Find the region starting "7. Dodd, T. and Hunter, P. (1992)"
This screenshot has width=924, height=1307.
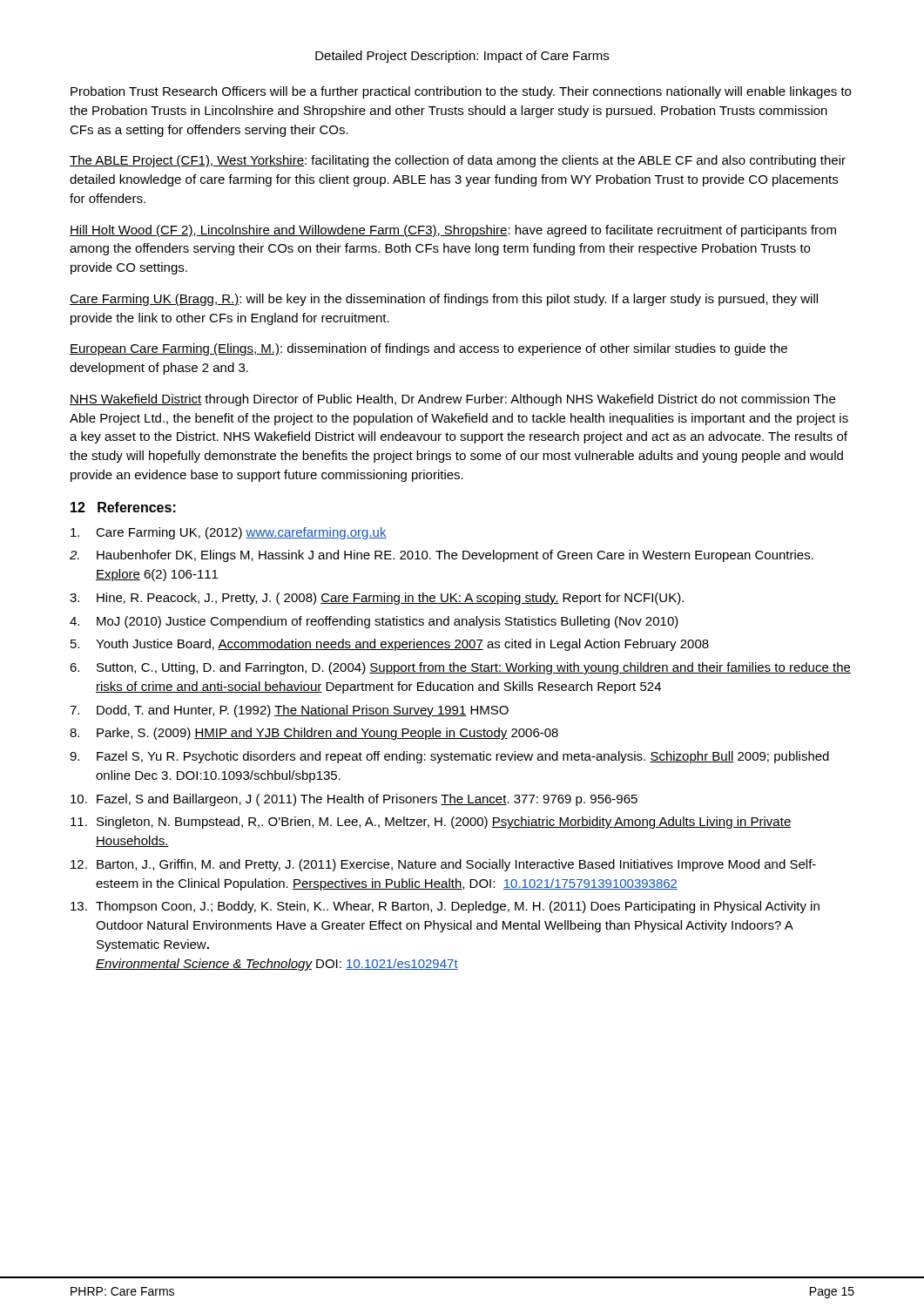462,710
